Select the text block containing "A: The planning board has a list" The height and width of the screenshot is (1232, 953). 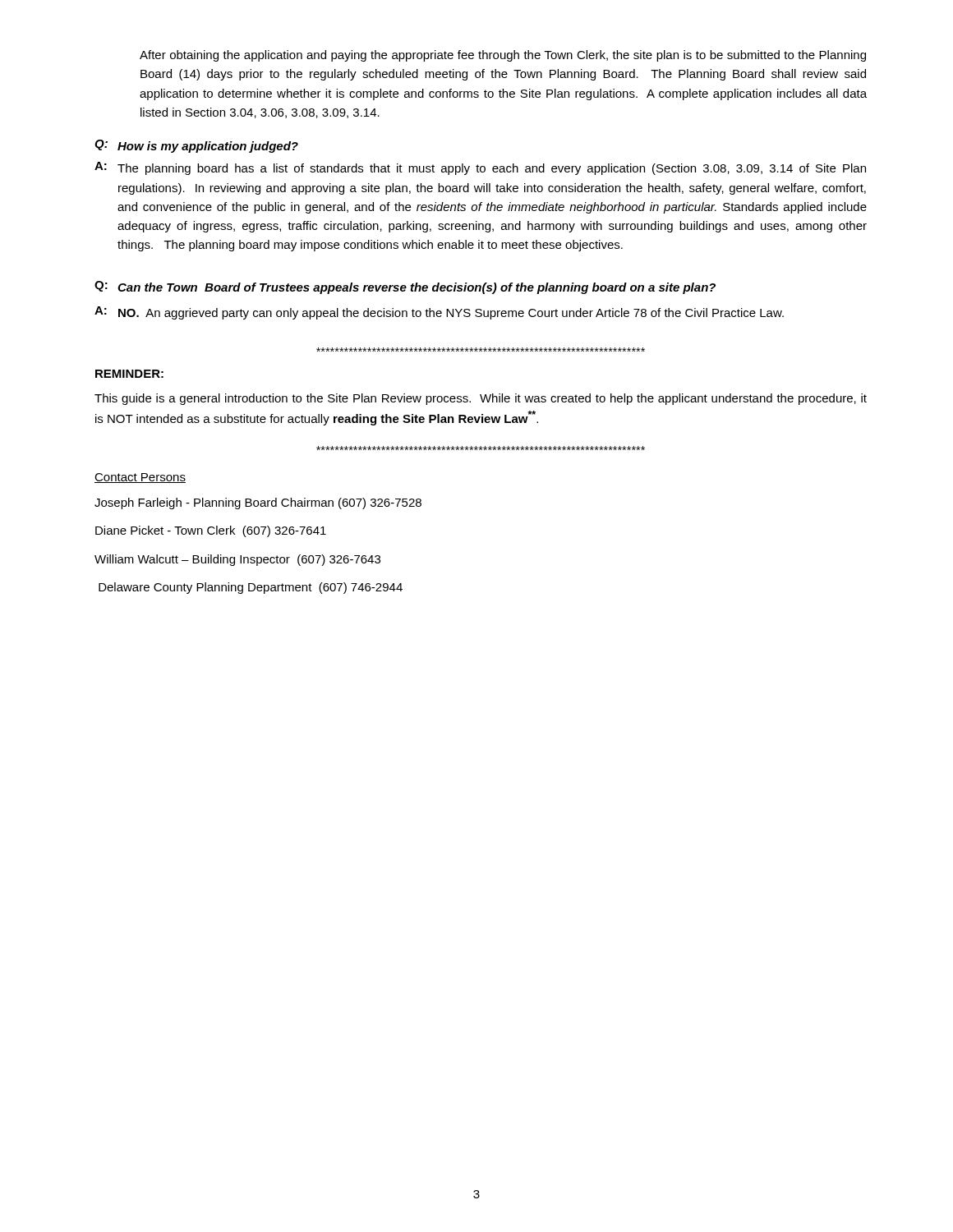(x=481, y=206)
